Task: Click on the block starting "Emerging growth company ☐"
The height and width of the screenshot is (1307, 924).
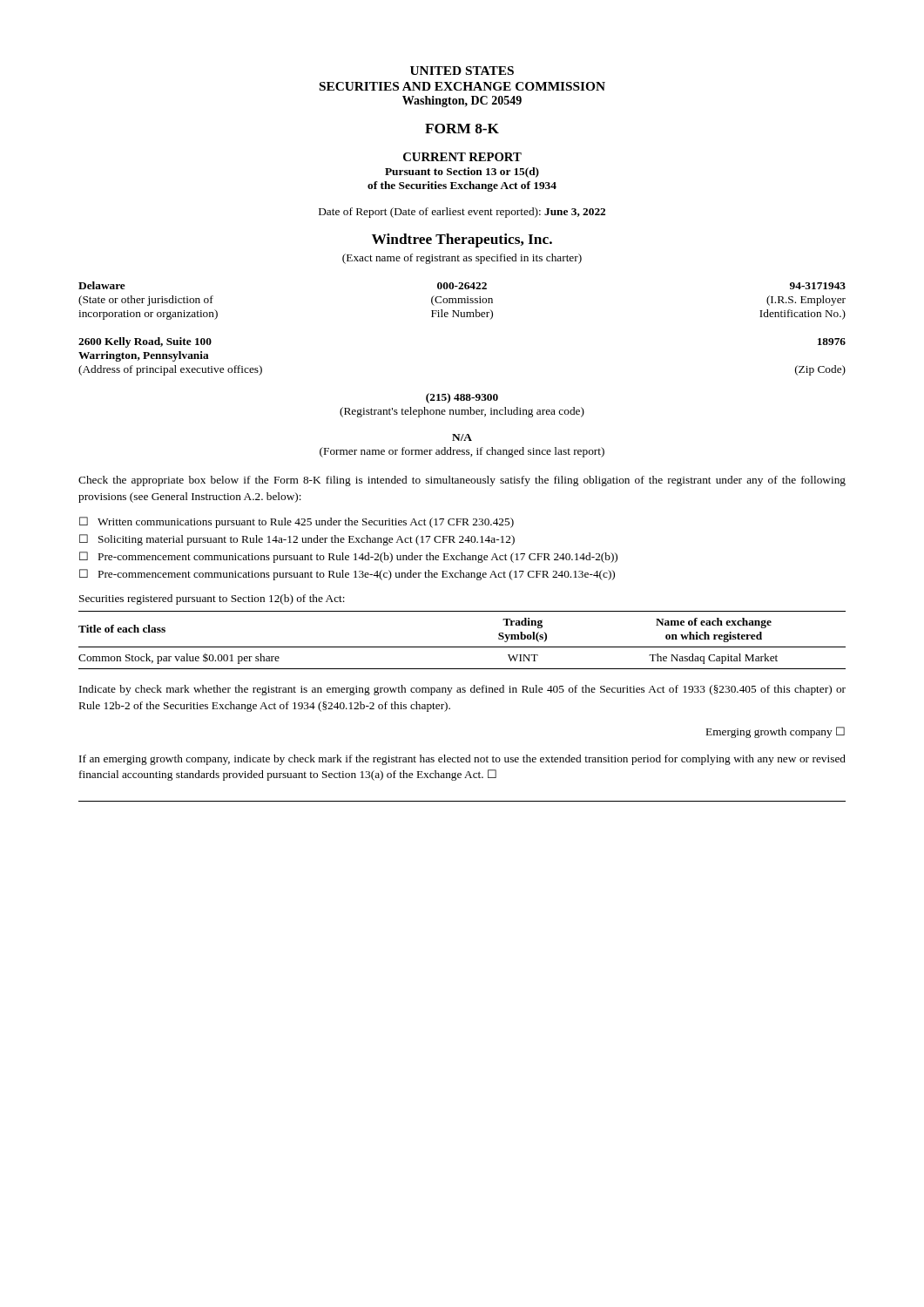Action: coord(776,731)
